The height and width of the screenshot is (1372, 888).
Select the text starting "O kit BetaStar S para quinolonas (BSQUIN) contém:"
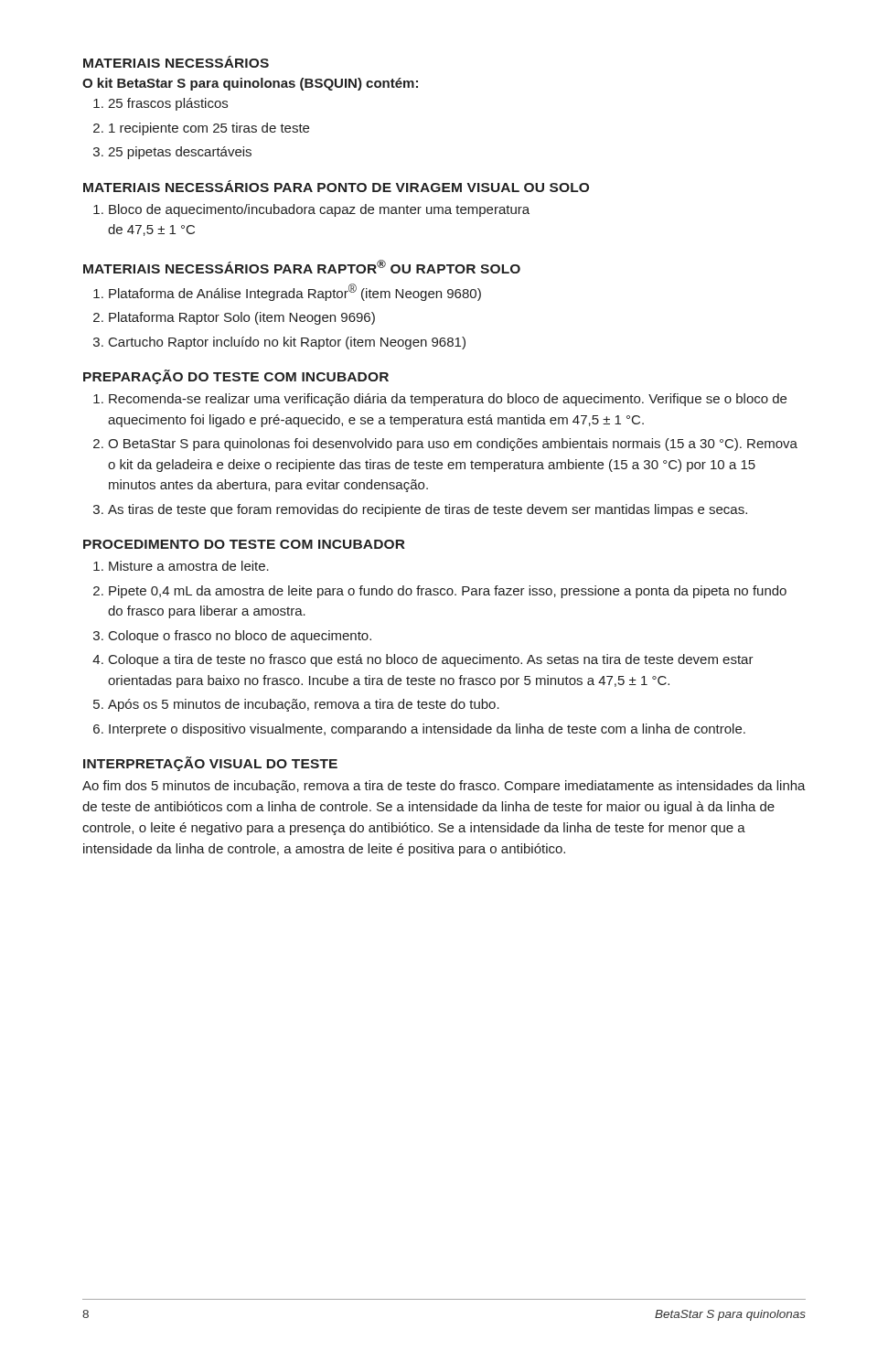(251, 83)
